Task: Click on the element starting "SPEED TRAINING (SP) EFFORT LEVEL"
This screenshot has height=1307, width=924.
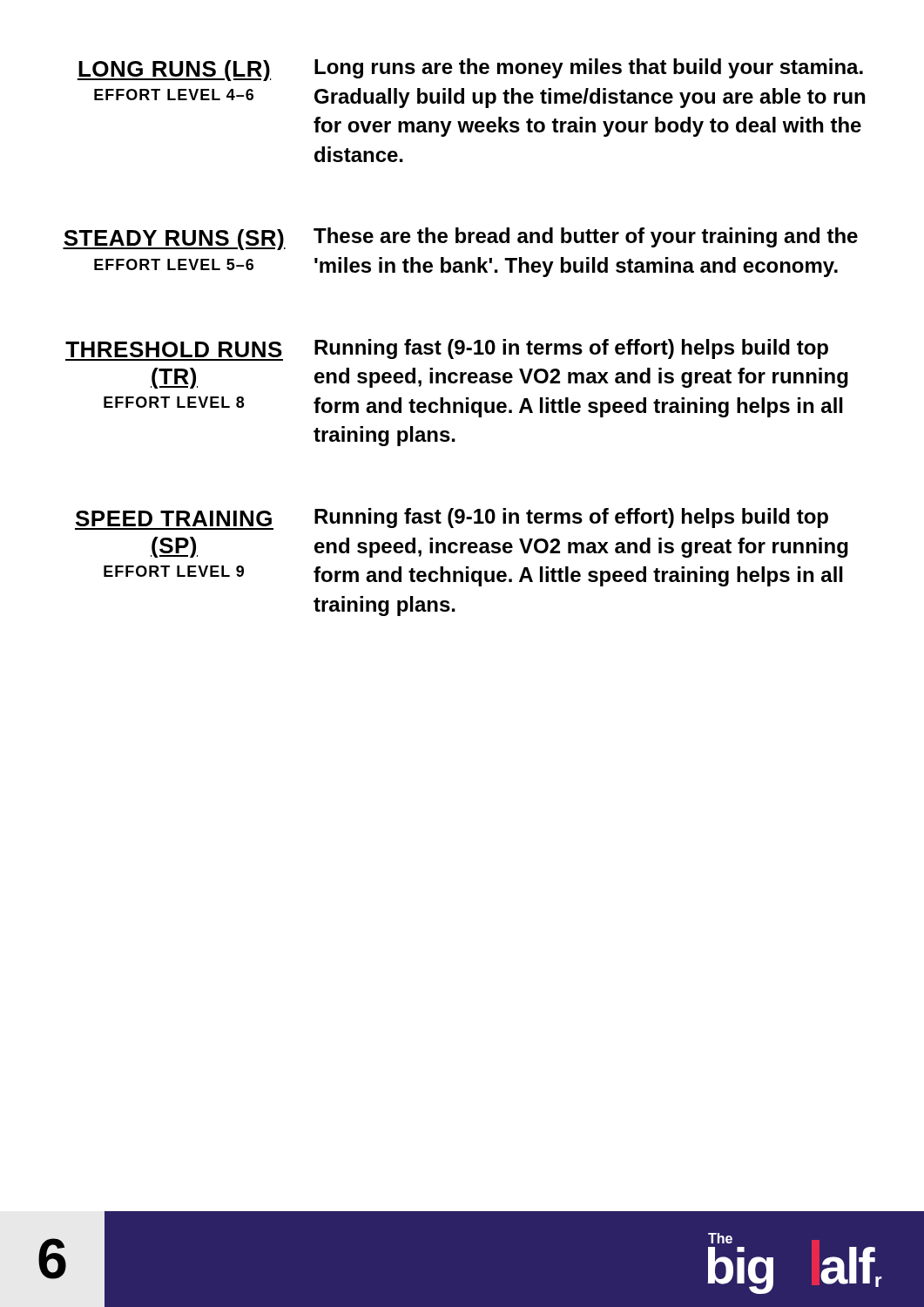Action: pyautogui.click(x=462, y=560)
